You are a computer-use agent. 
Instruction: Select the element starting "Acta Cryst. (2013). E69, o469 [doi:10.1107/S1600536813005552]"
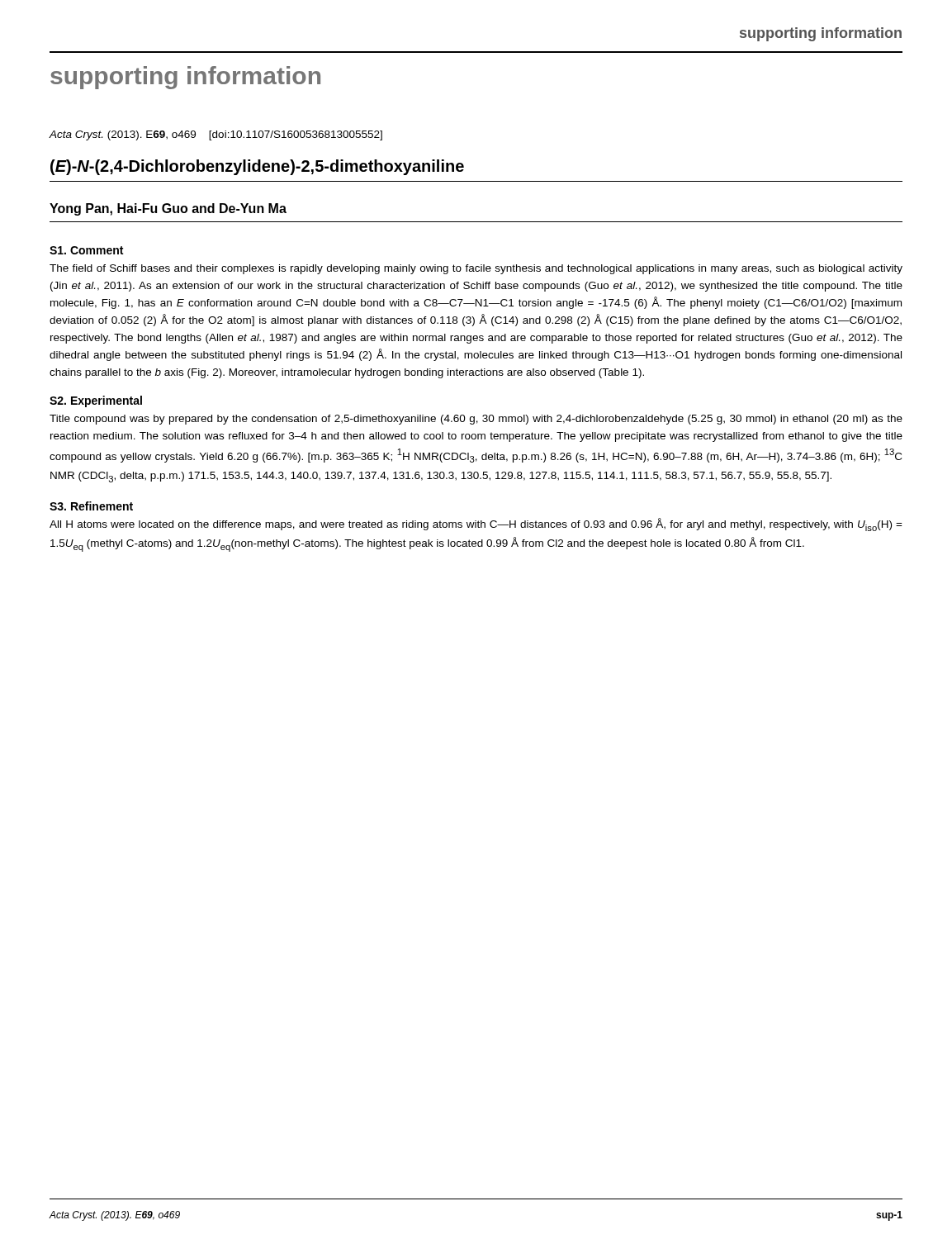[x=216, y=134]
